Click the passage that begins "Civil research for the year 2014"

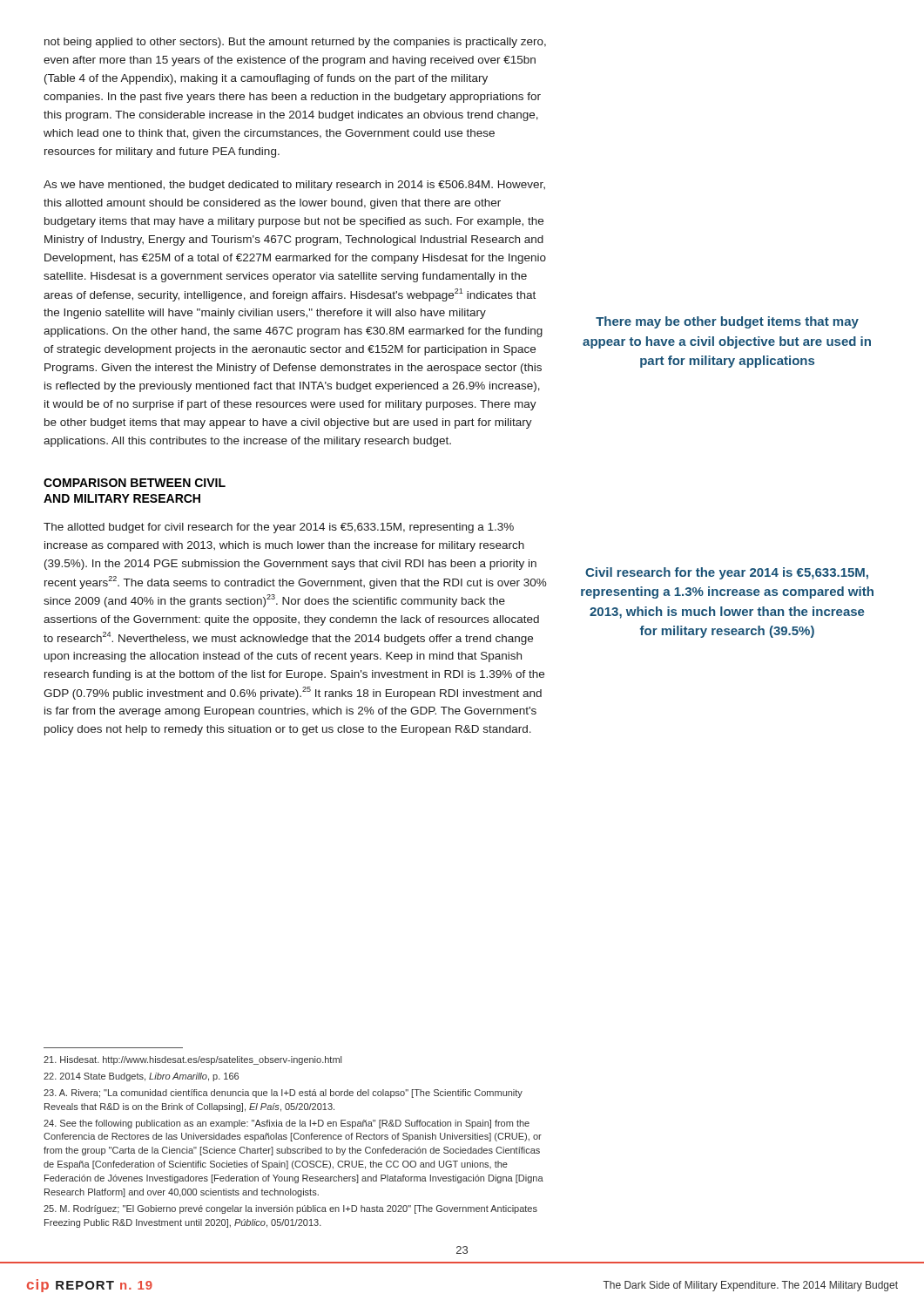tap(727, 601)
